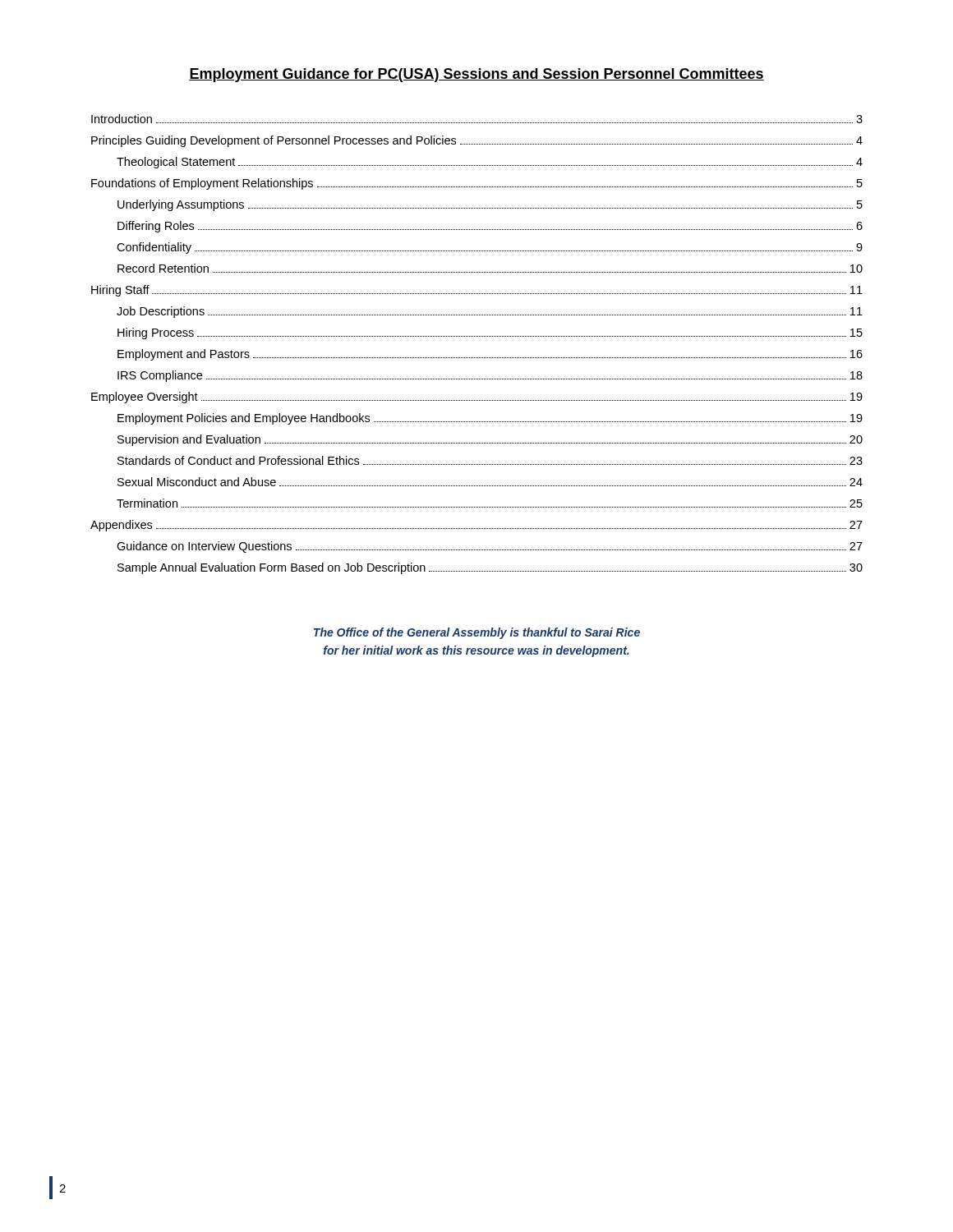Click where it says "IRS Compliance 18"
This screenshot has width=953, height=1232.
coord(490,375)
